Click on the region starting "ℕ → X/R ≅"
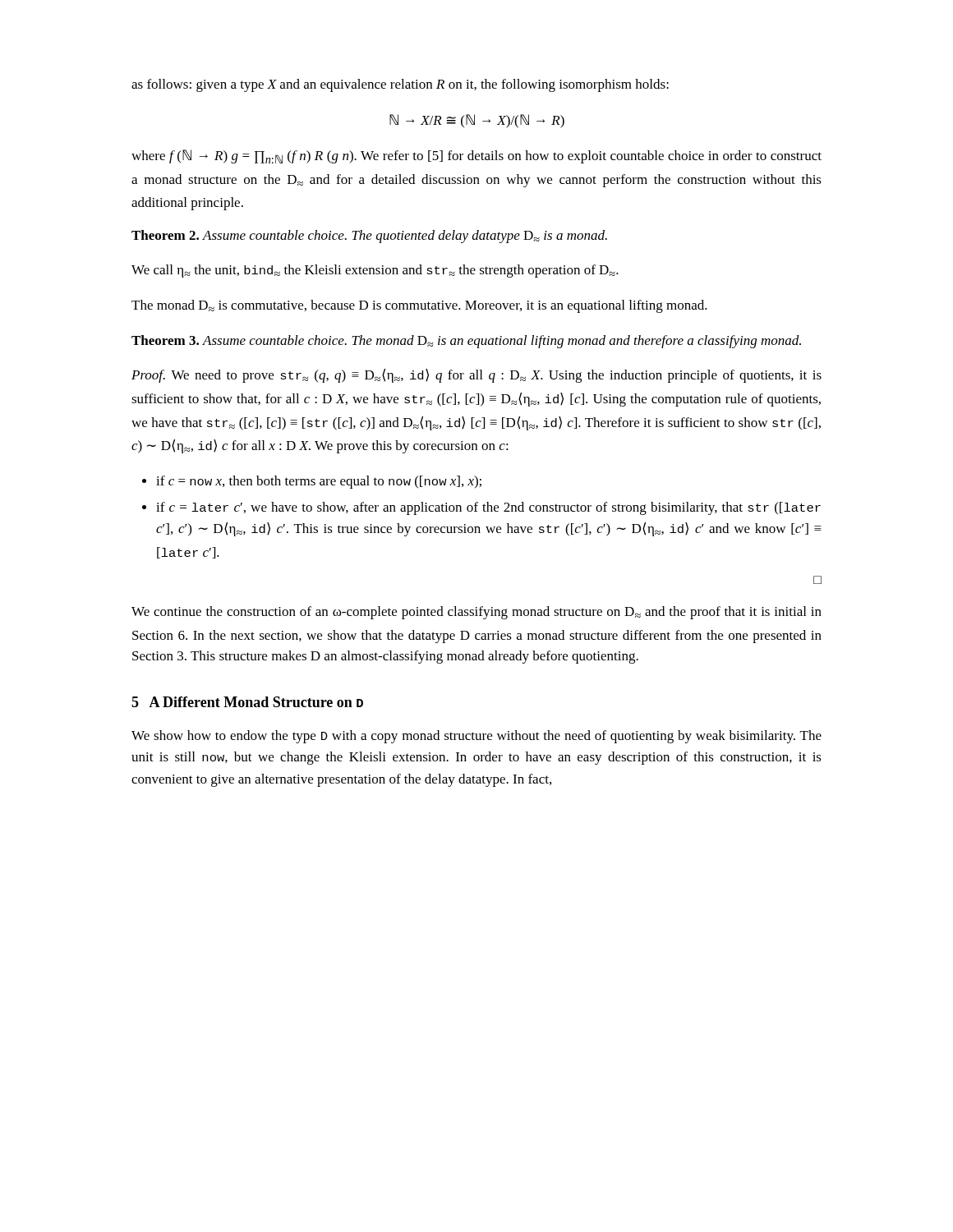 tap(476, 120)
